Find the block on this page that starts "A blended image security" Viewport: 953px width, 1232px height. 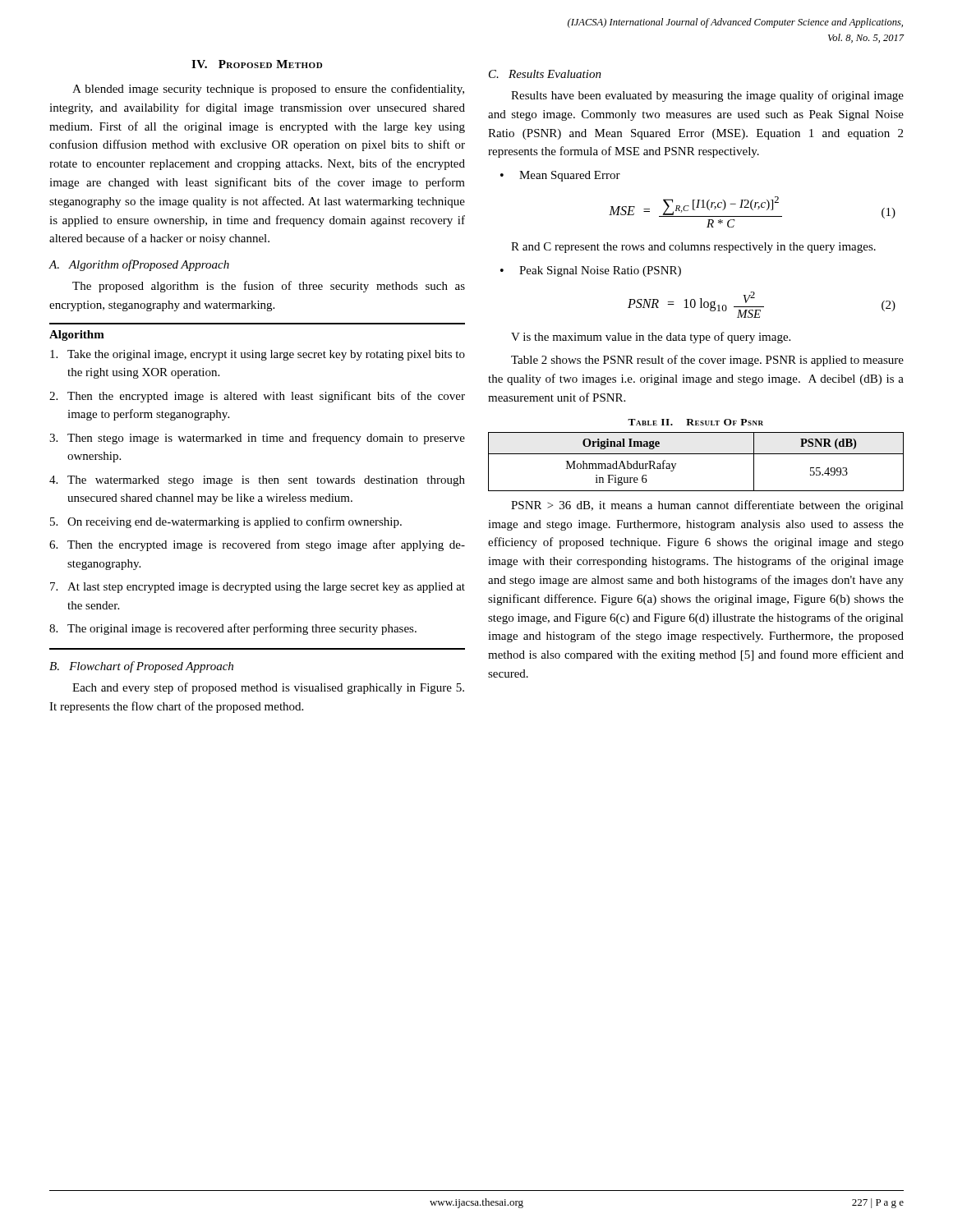[x=257, y=164]
